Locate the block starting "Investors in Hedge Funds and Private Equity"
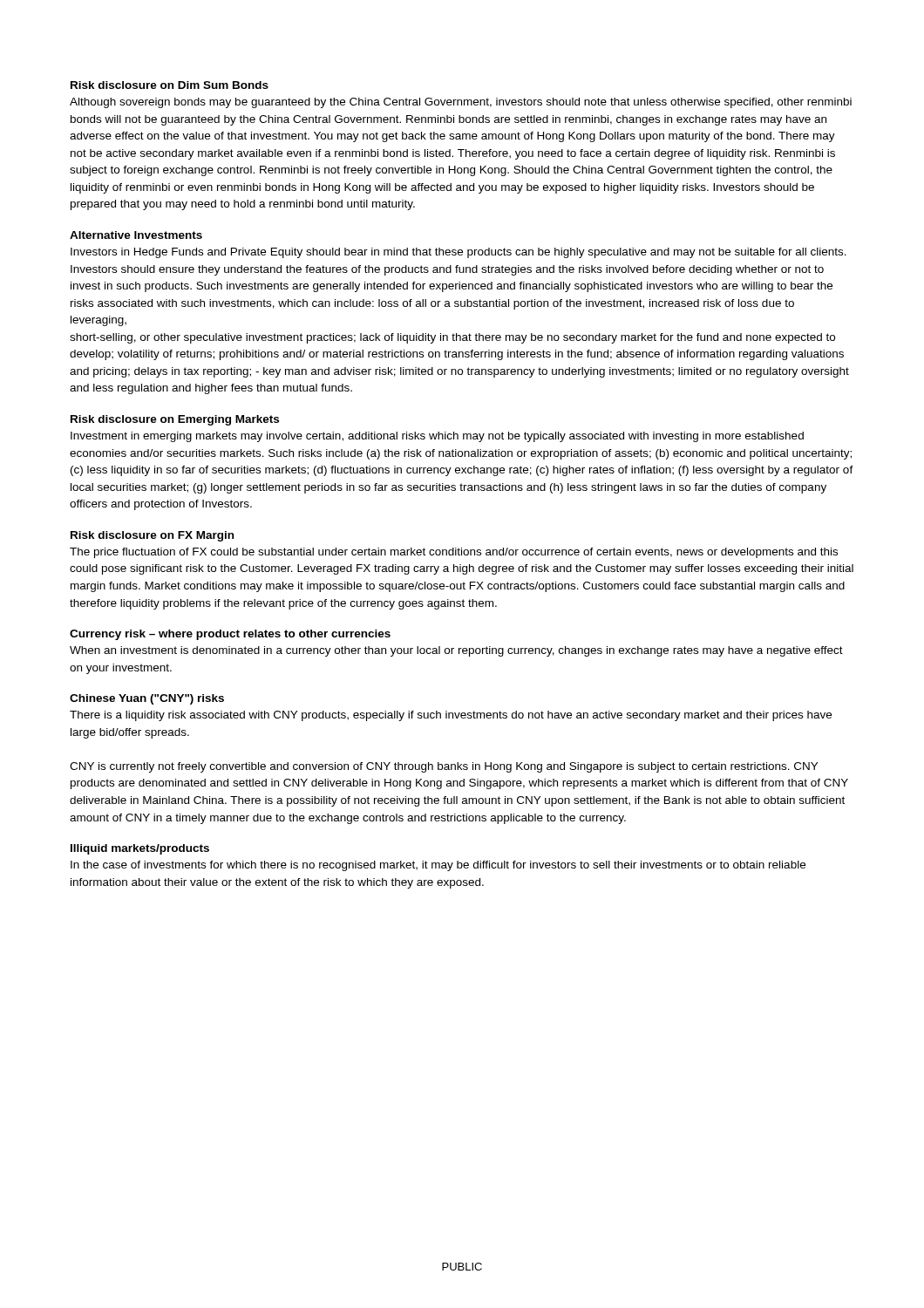Viewport: 924px width, 1308px height. click(459, 253)
